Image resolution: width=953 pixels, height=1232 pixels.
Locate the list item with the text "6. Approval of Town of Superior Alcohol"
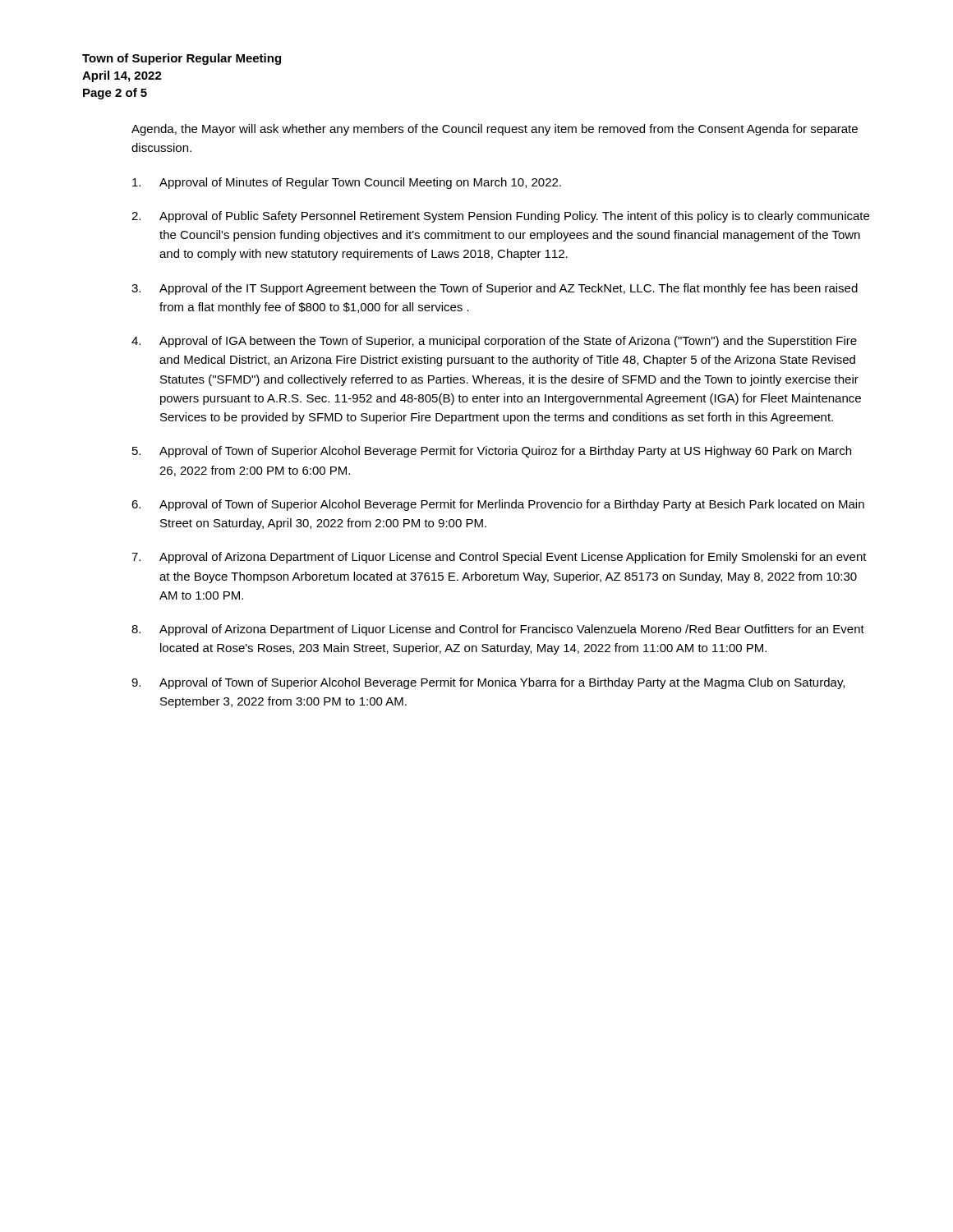501,513
